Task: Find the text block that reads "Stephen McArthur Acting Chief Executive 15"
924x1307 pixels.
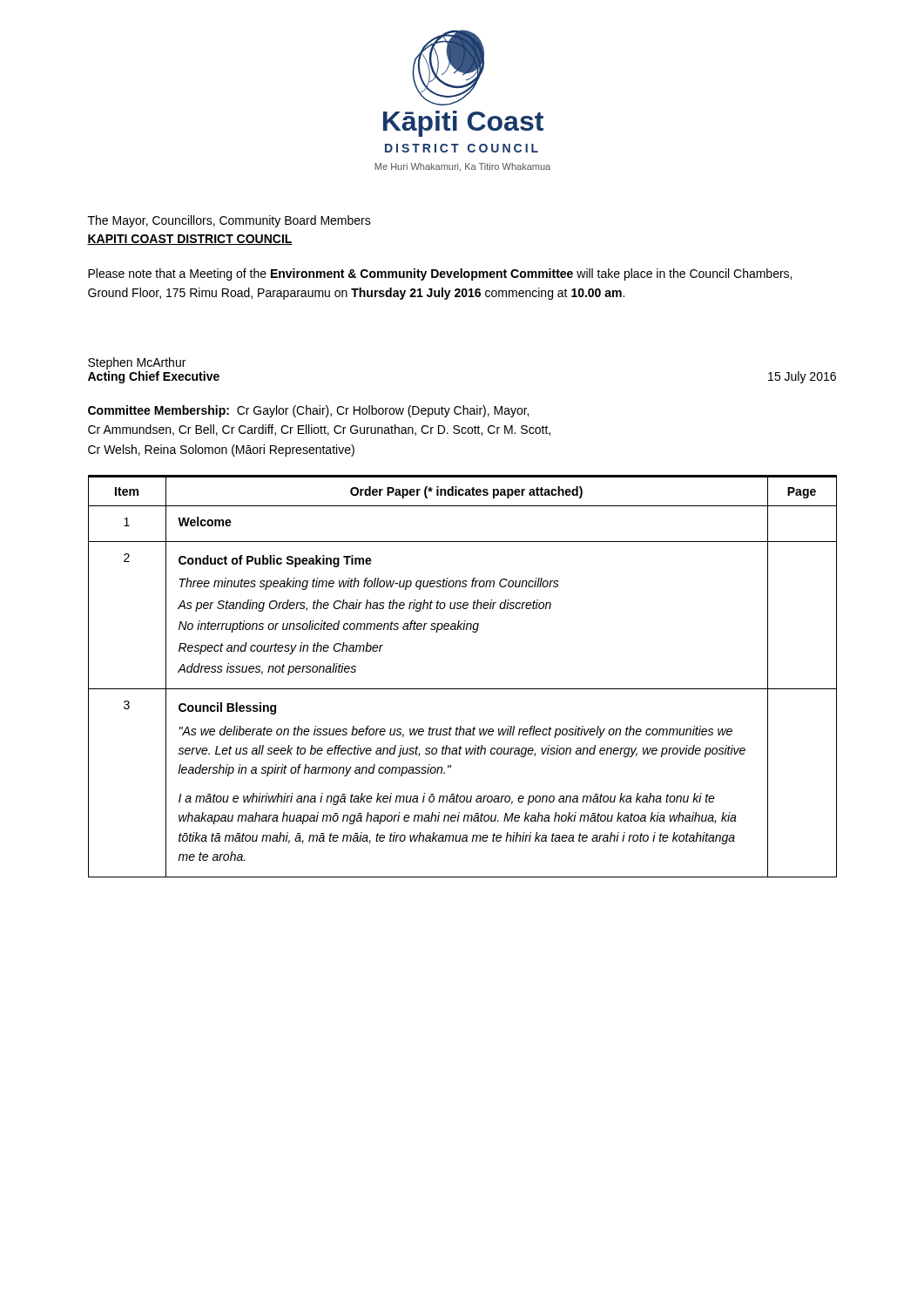Action: click(137, 363)
